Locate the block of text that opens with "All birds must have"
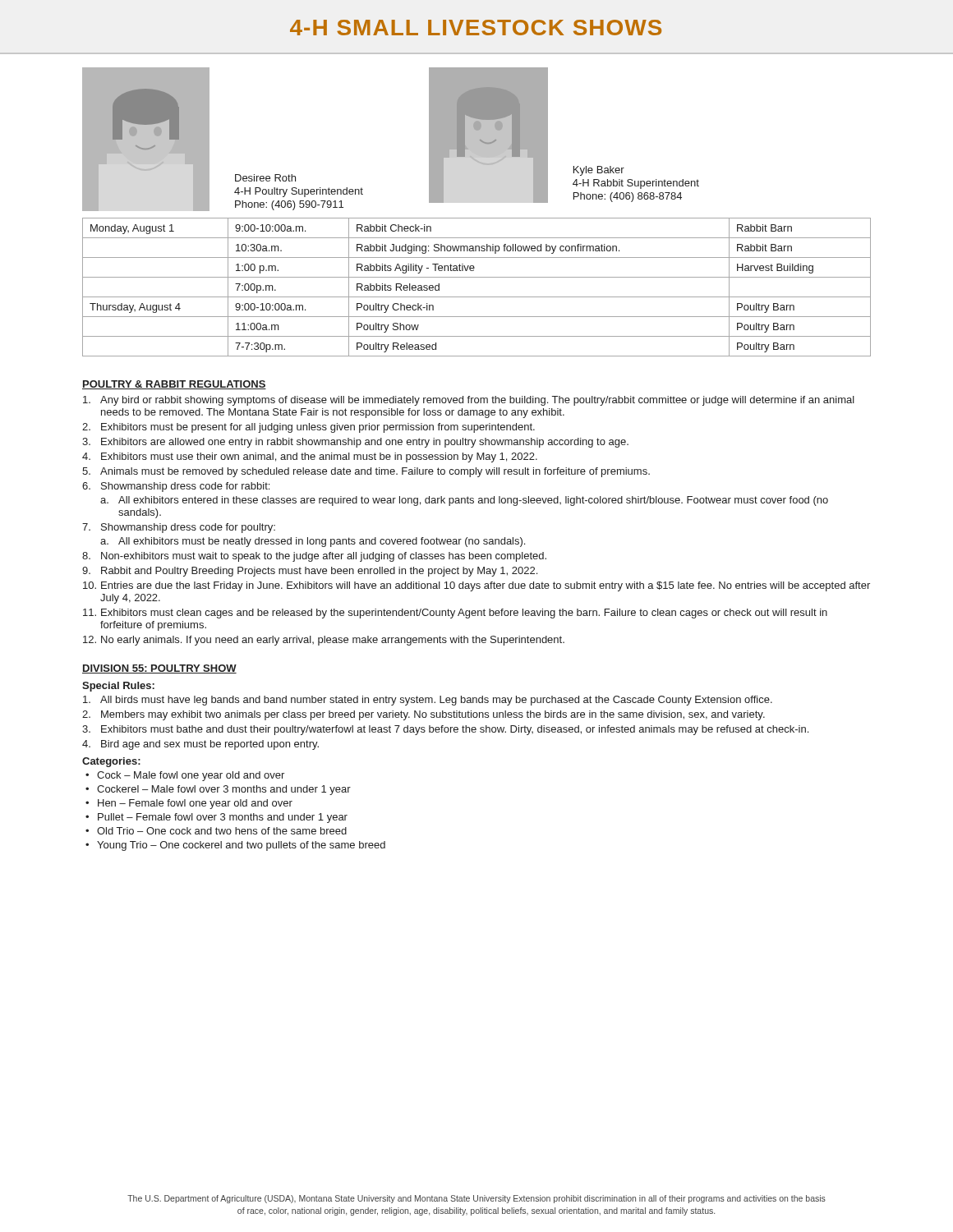 click(427, 699)
